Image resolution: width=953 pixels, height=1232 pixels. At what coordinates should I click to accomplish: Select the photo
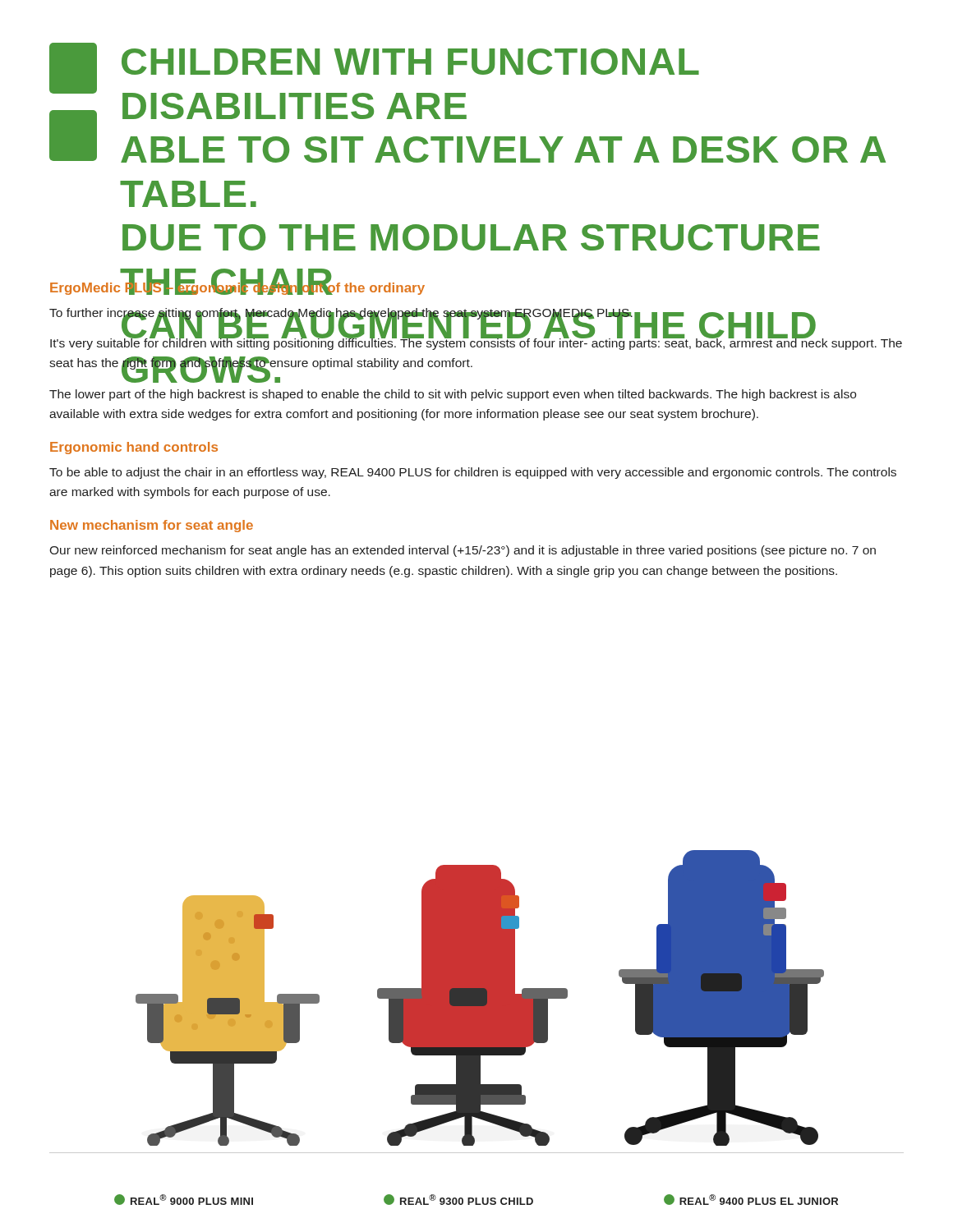pyautogui.click(x=476, y=986)
